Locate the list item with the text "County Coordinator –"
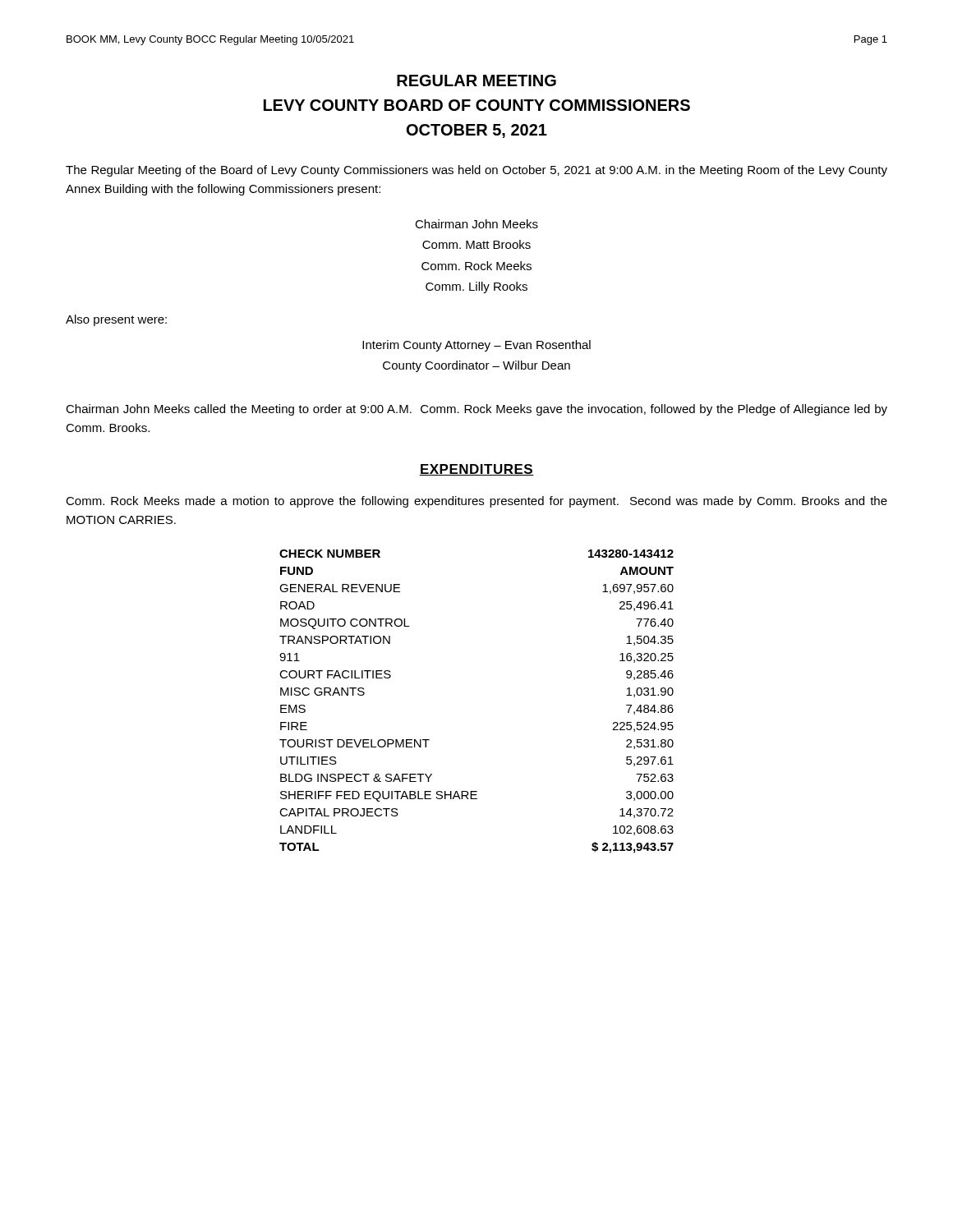This screenshot has height=1232, width=953. click(476, 365)
